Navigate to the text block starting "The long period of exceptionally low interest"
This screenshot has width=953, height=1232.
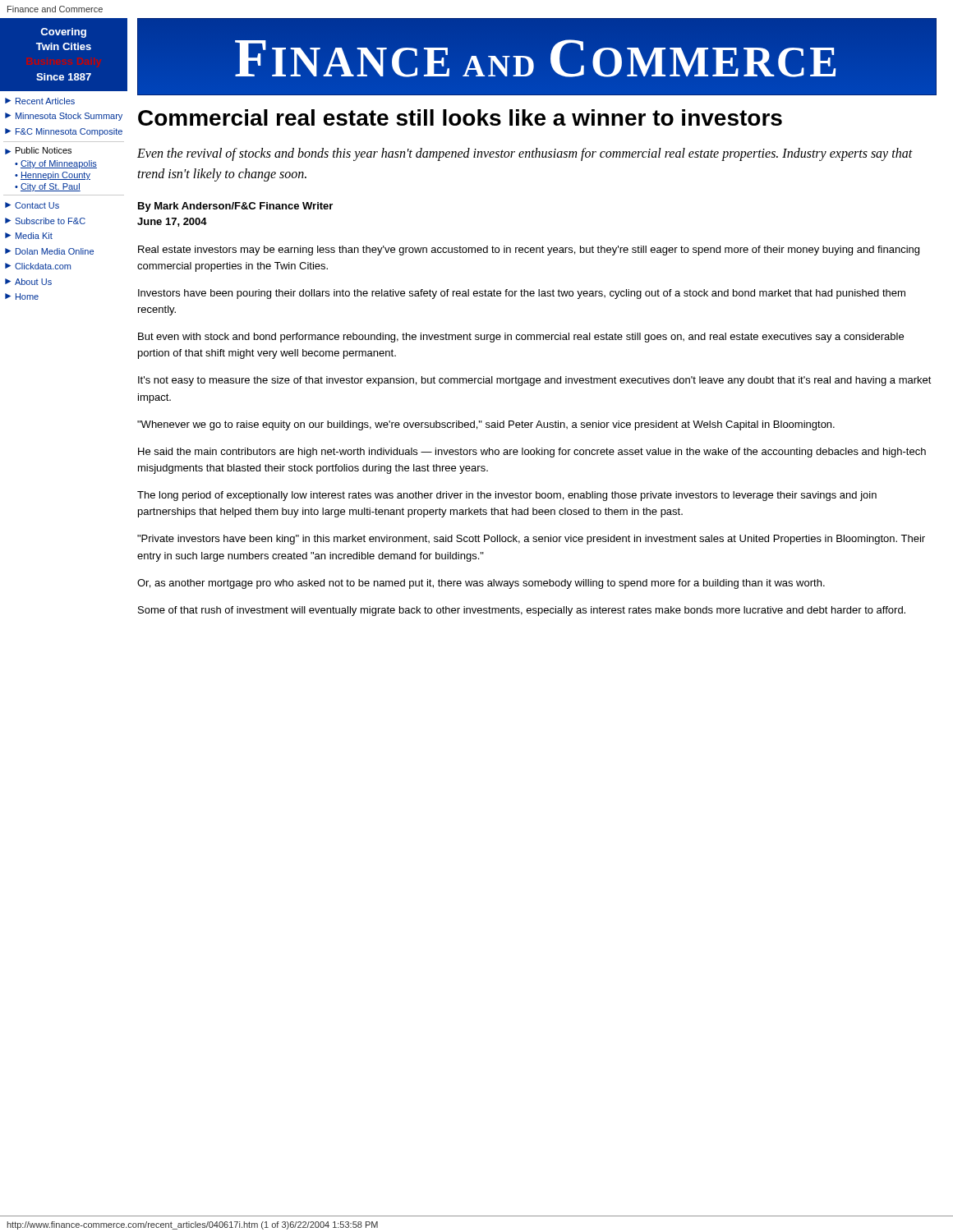[x=507, y=503]
